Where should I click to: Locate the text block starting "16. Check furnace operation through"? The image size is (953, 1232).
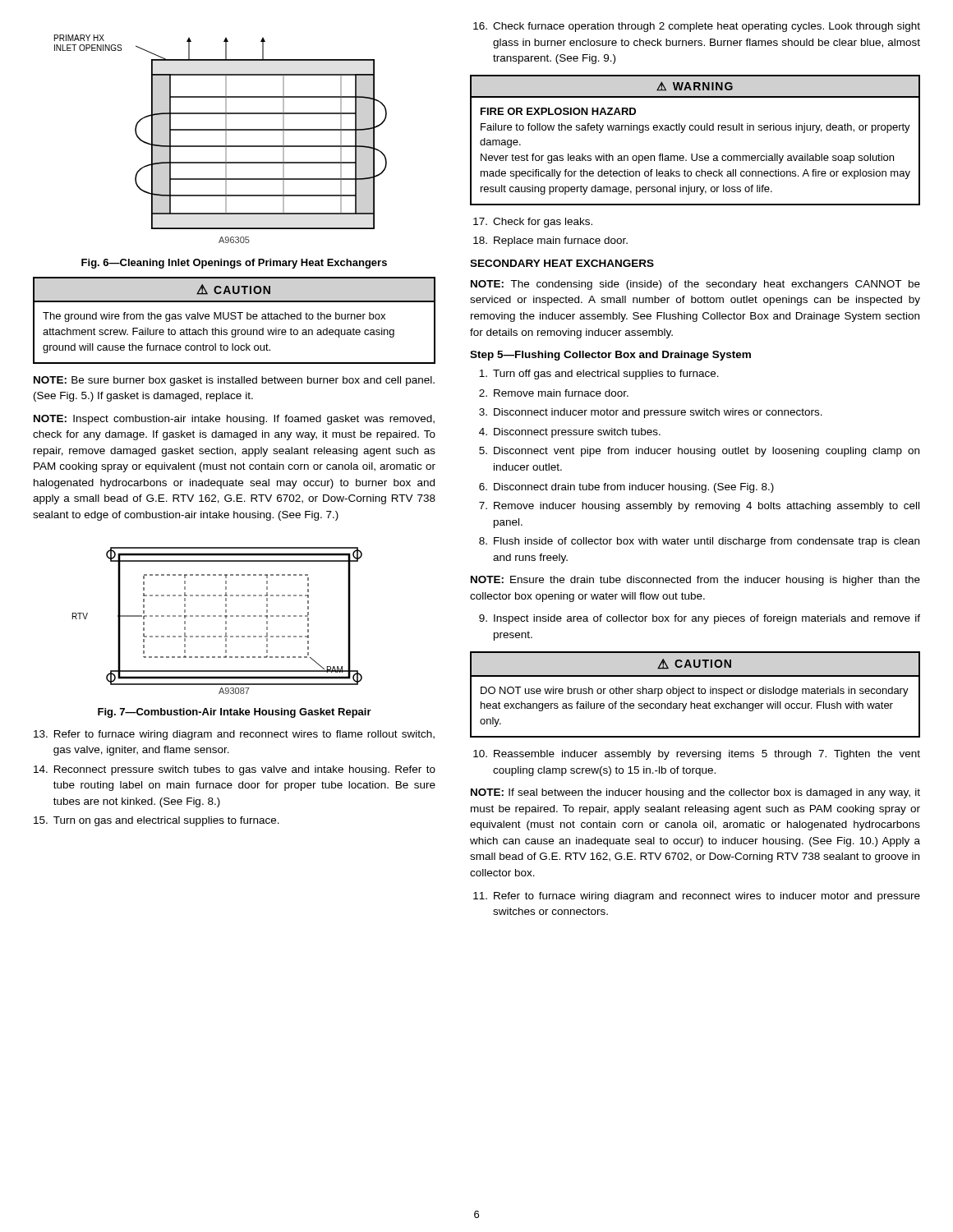(x=695, y=42)
